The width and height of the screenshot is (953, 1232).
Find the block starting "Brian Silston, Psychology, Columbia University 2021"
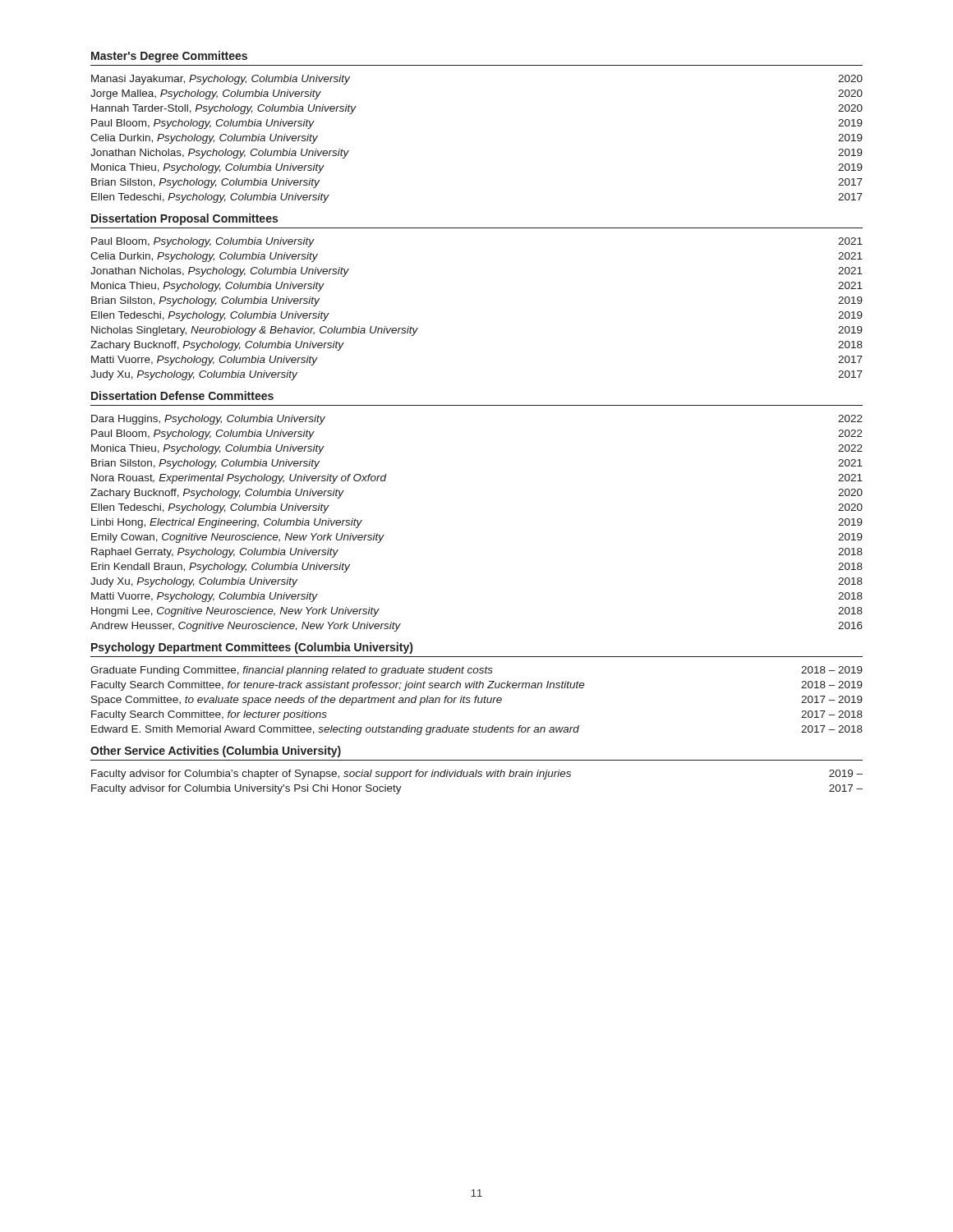pyautogui.click(x=205, y=464)
